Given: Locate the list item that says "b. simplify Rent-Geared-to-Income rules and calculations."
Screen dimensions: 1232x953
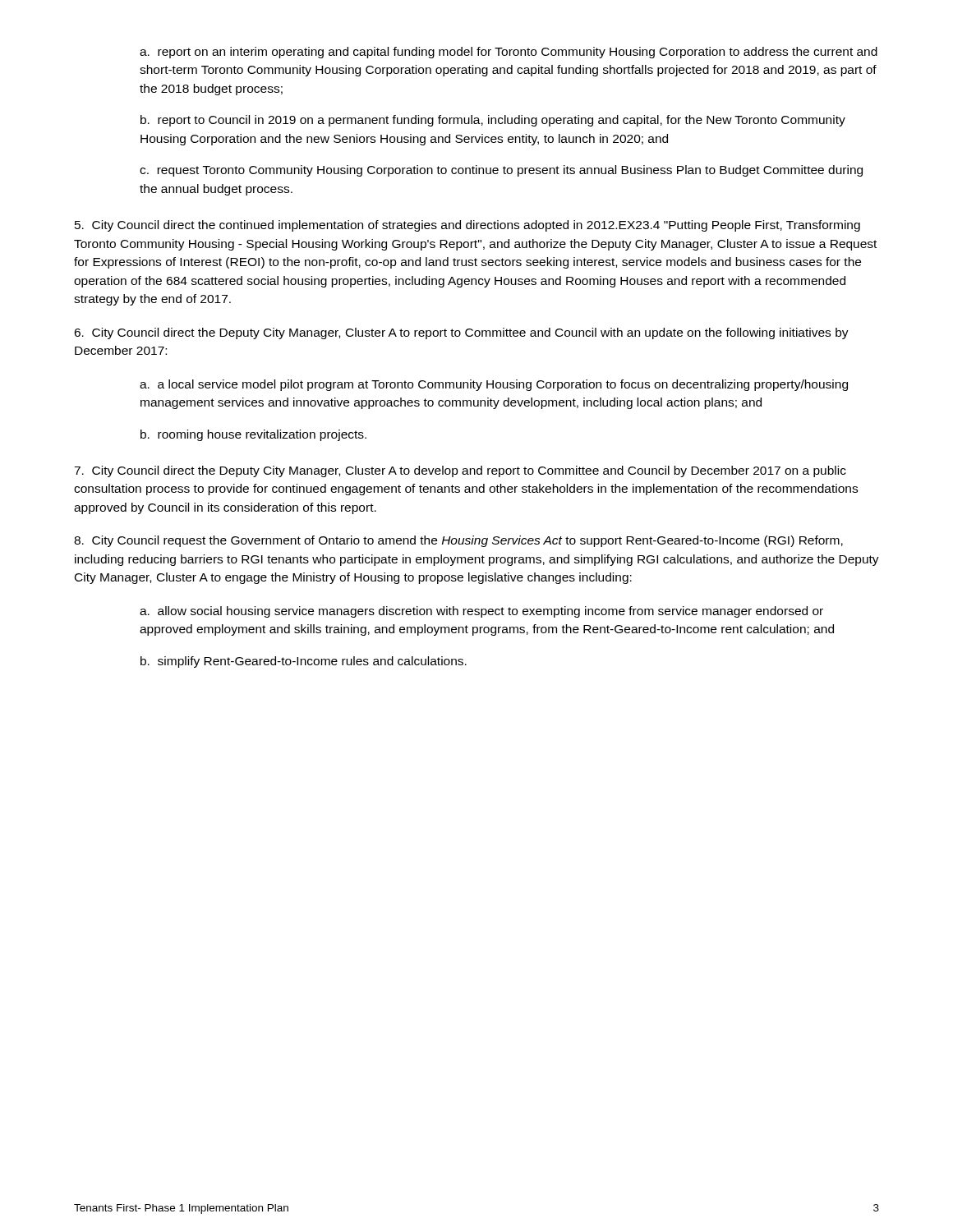Looking at the screenshot, I should [304, 662].
